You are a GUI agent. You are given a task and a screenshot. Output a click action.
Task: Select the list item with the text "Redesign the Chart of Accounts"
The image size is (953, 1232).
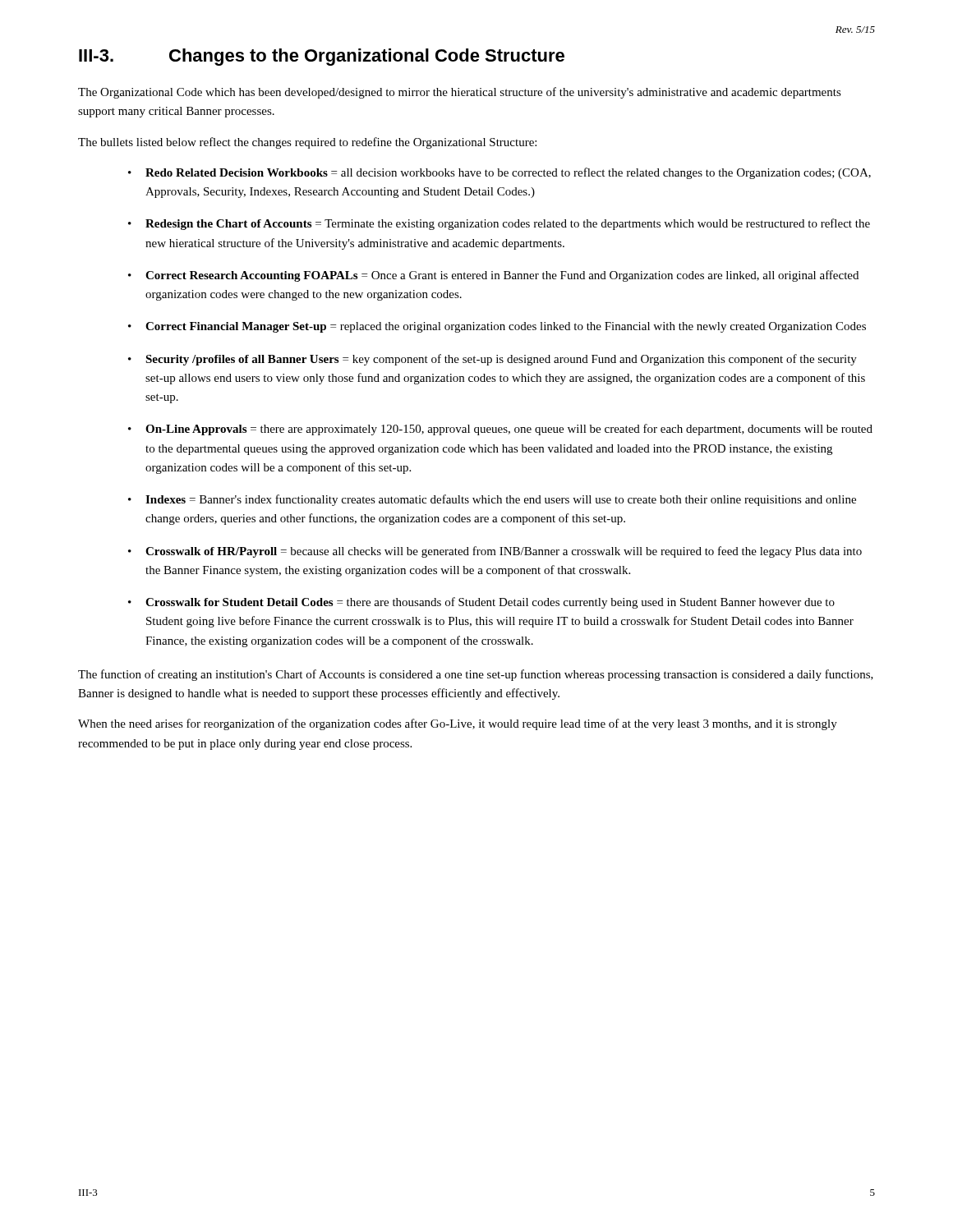pos(508,233)
